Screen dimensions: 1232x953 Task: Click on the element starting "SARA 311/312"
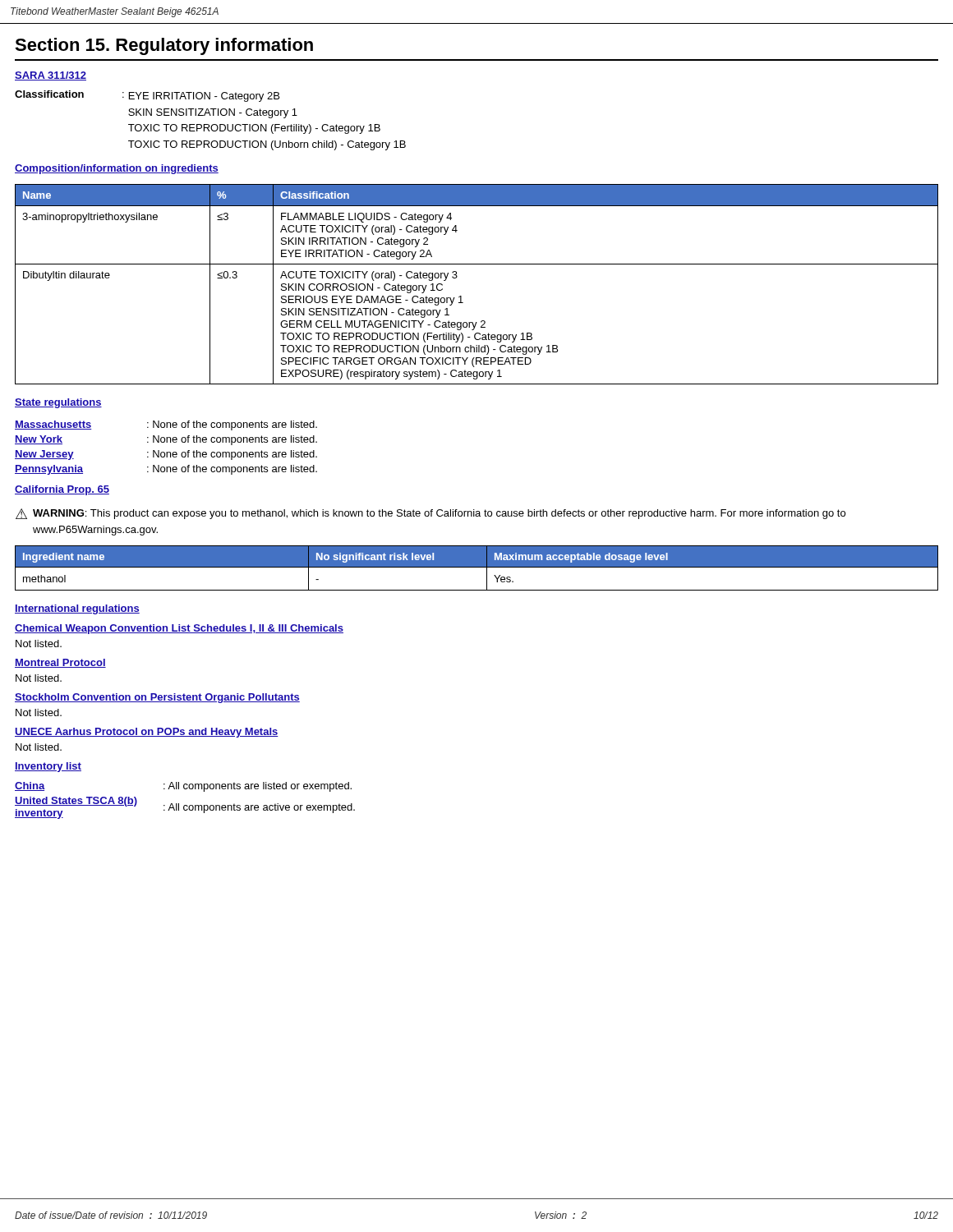(51, 75)
